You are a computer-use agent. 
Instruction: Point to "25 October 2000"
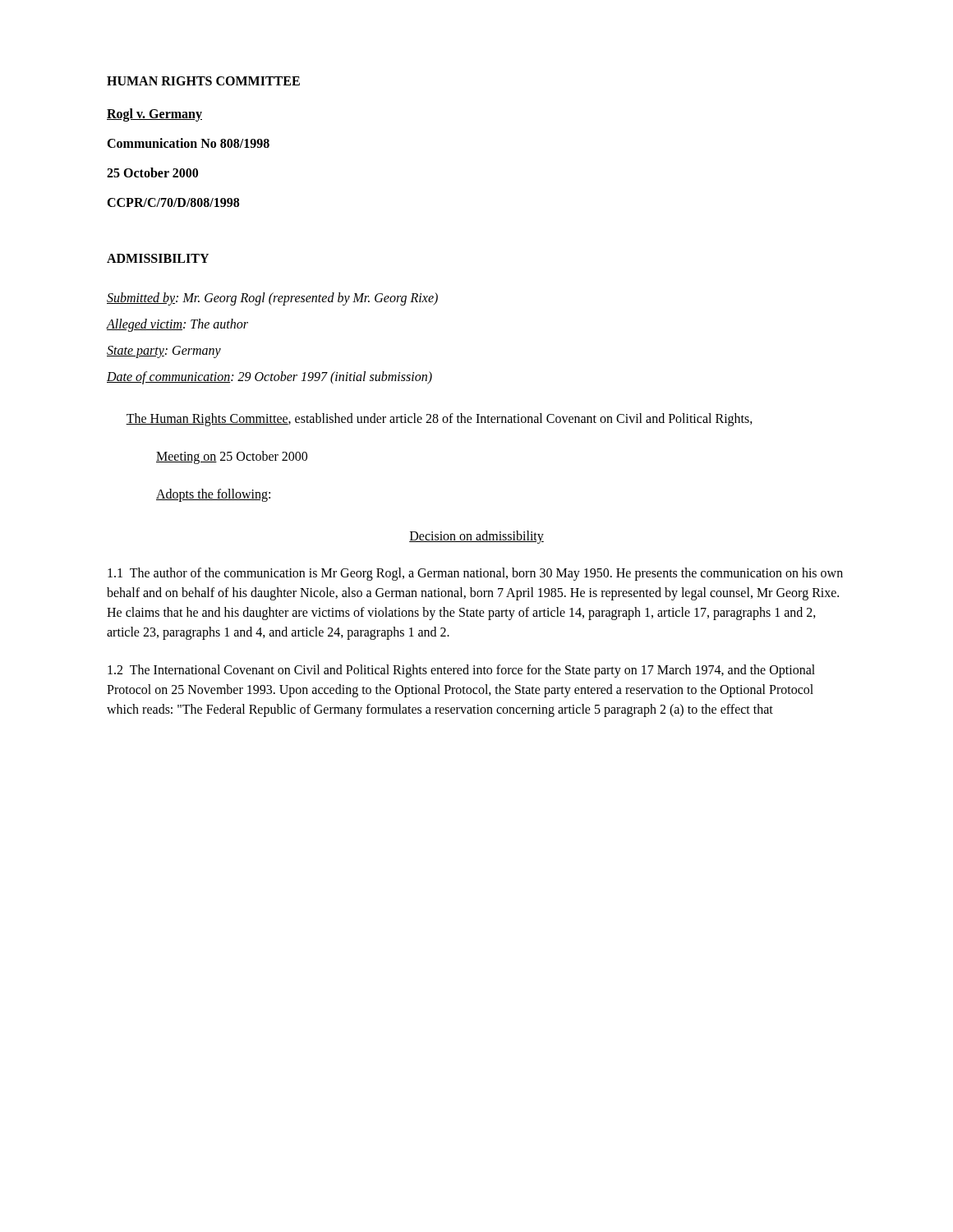coord(153,173)
